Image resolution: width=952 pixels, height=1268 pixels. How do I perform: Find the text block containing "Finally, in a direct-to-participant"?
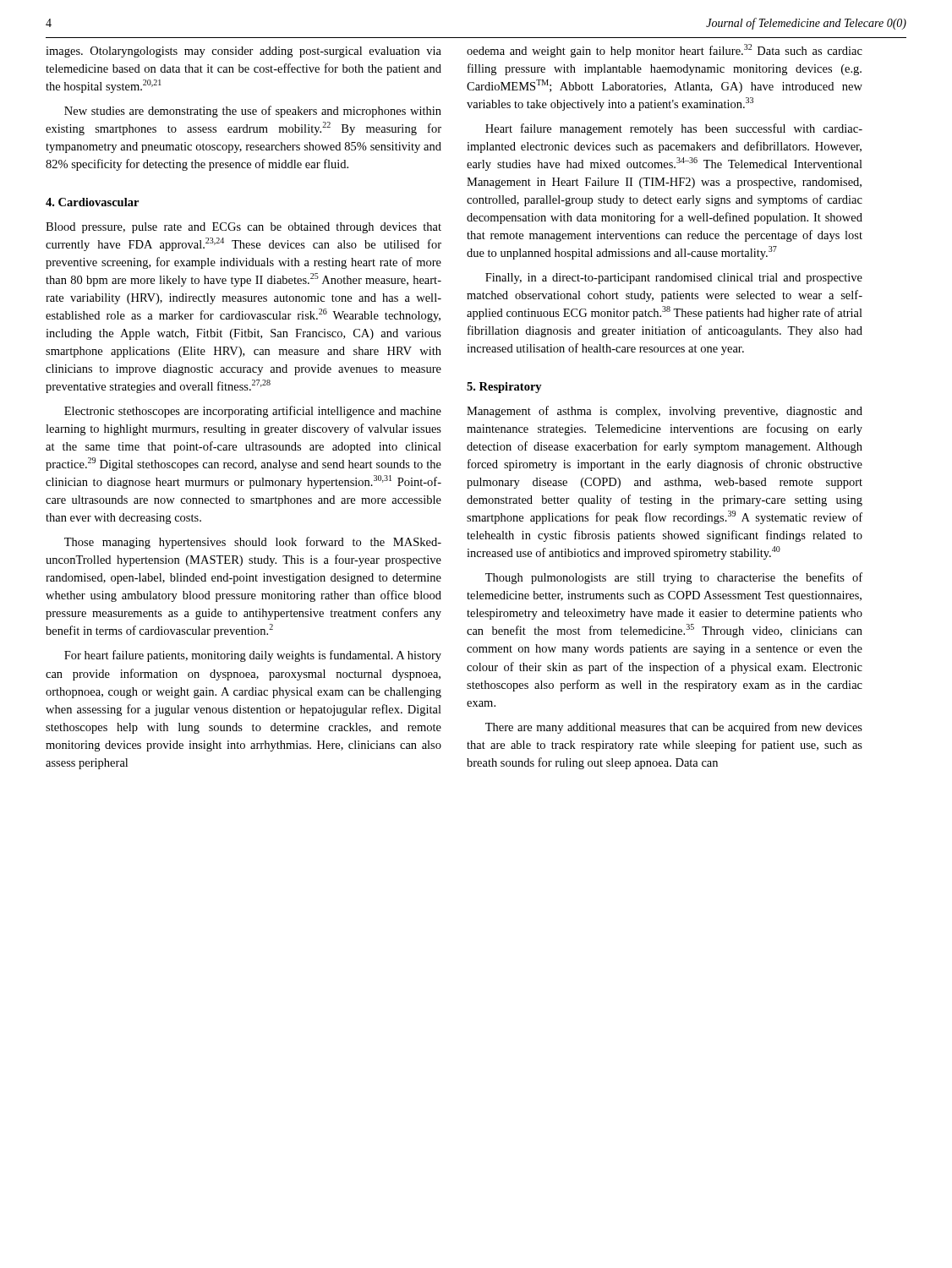coord(665,313)
